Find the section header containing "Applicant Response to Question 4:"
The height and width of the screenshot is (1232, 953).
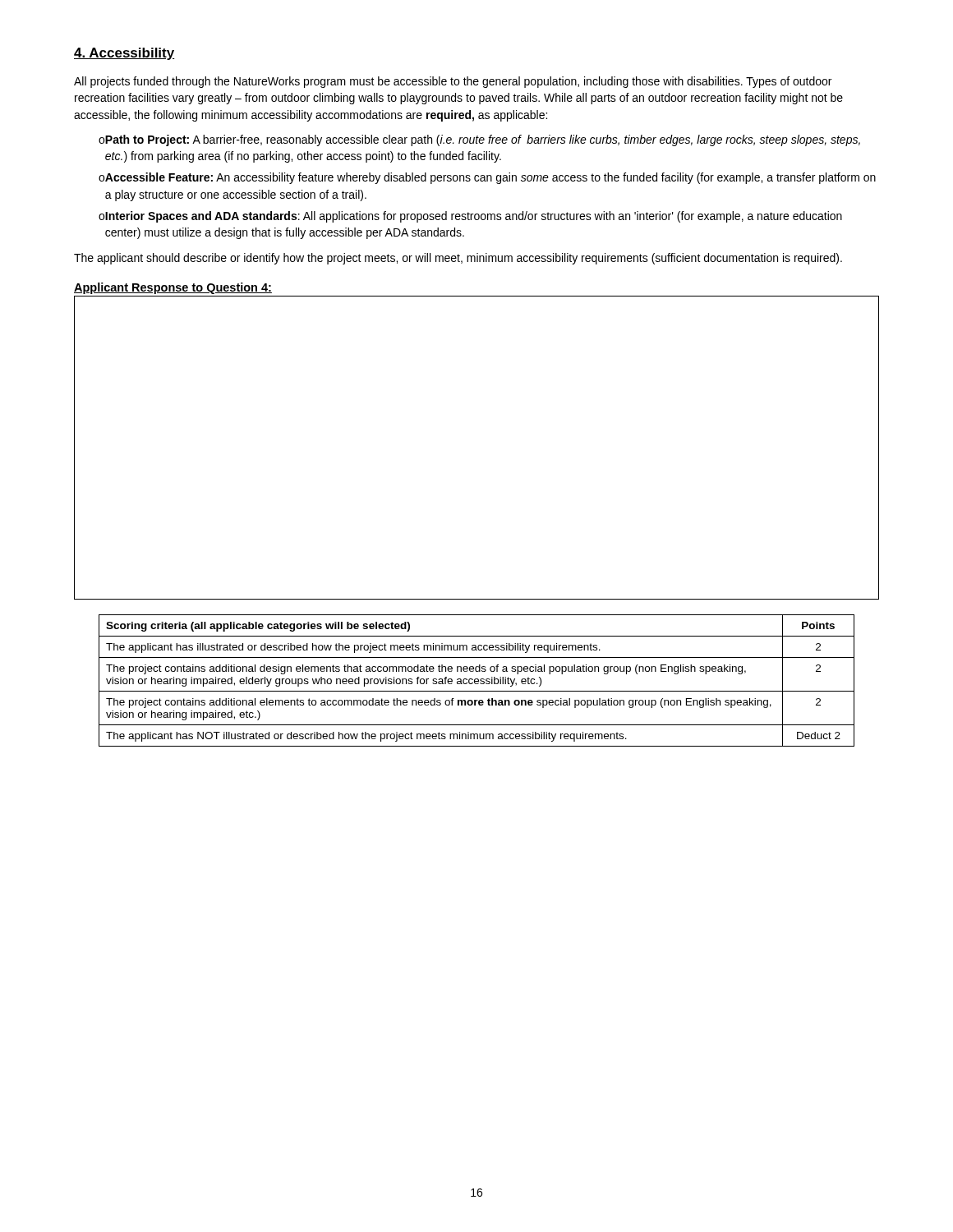pyautogui.click(x=476, y=287)
